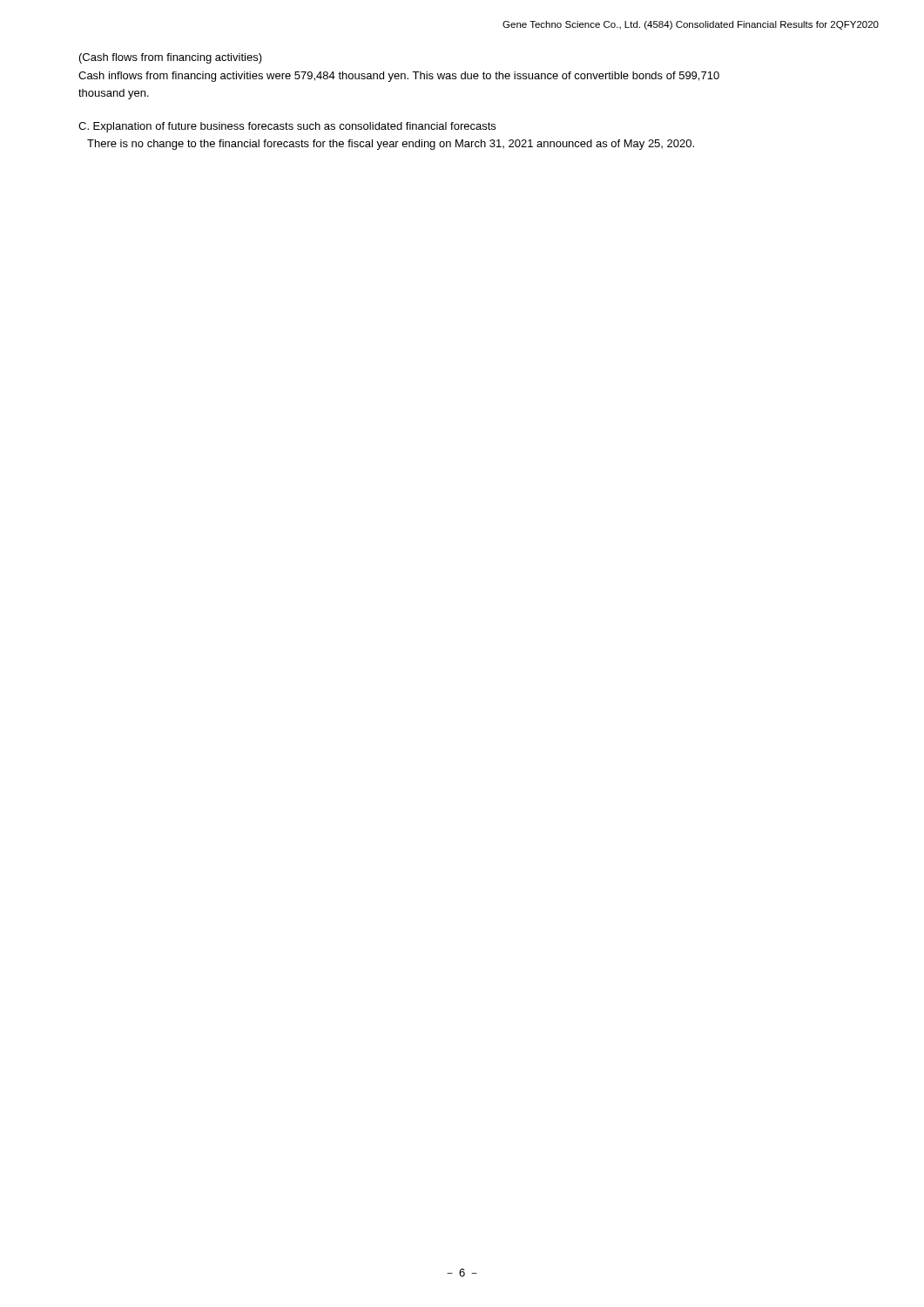Click the section header that begins "C. Explanation of"
The width and height of the screenshot is (924, 1307).
pyautogui.click(x=287, y=126)
